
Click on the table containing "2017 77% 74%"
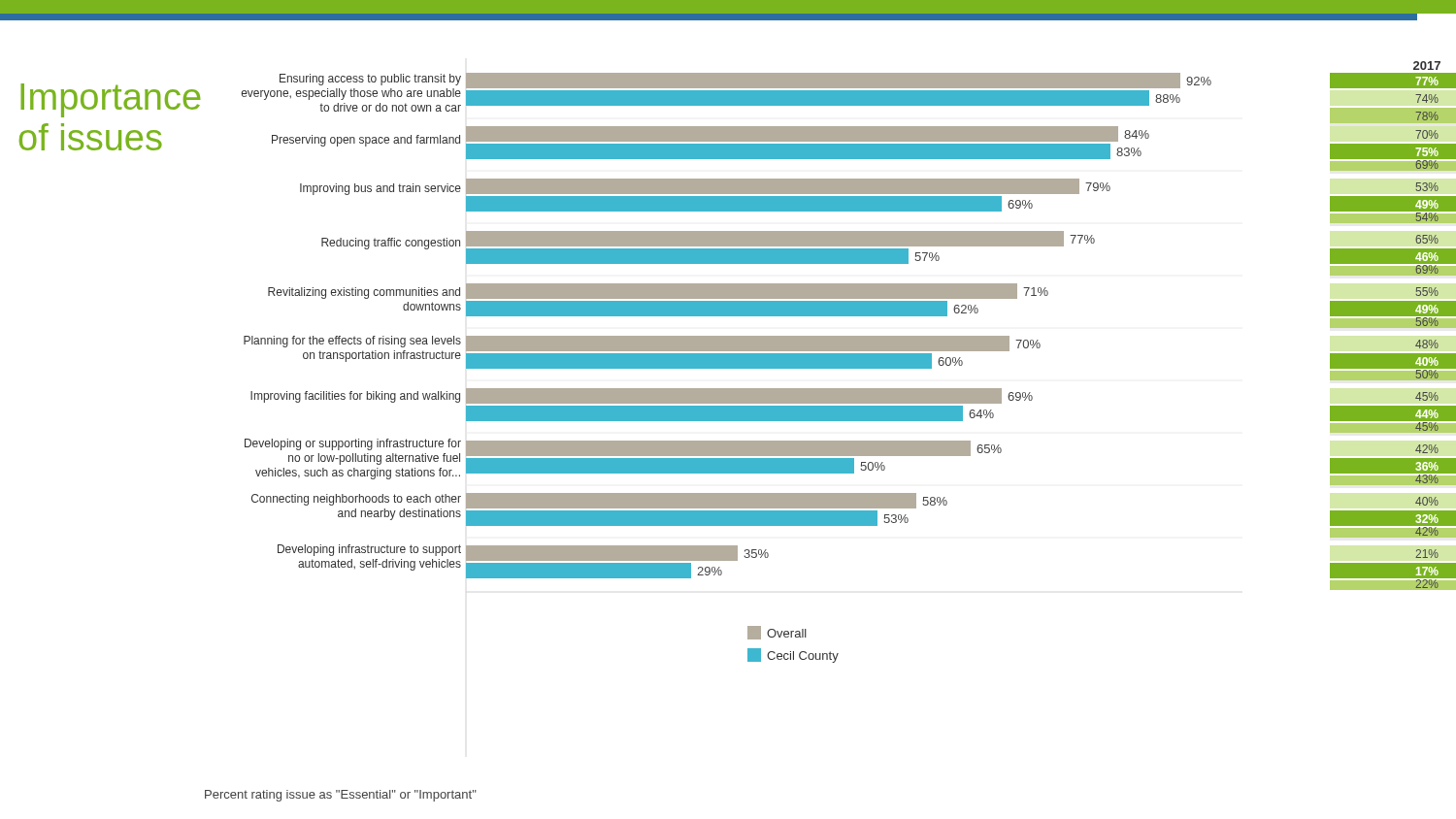tap(1393, 427)
